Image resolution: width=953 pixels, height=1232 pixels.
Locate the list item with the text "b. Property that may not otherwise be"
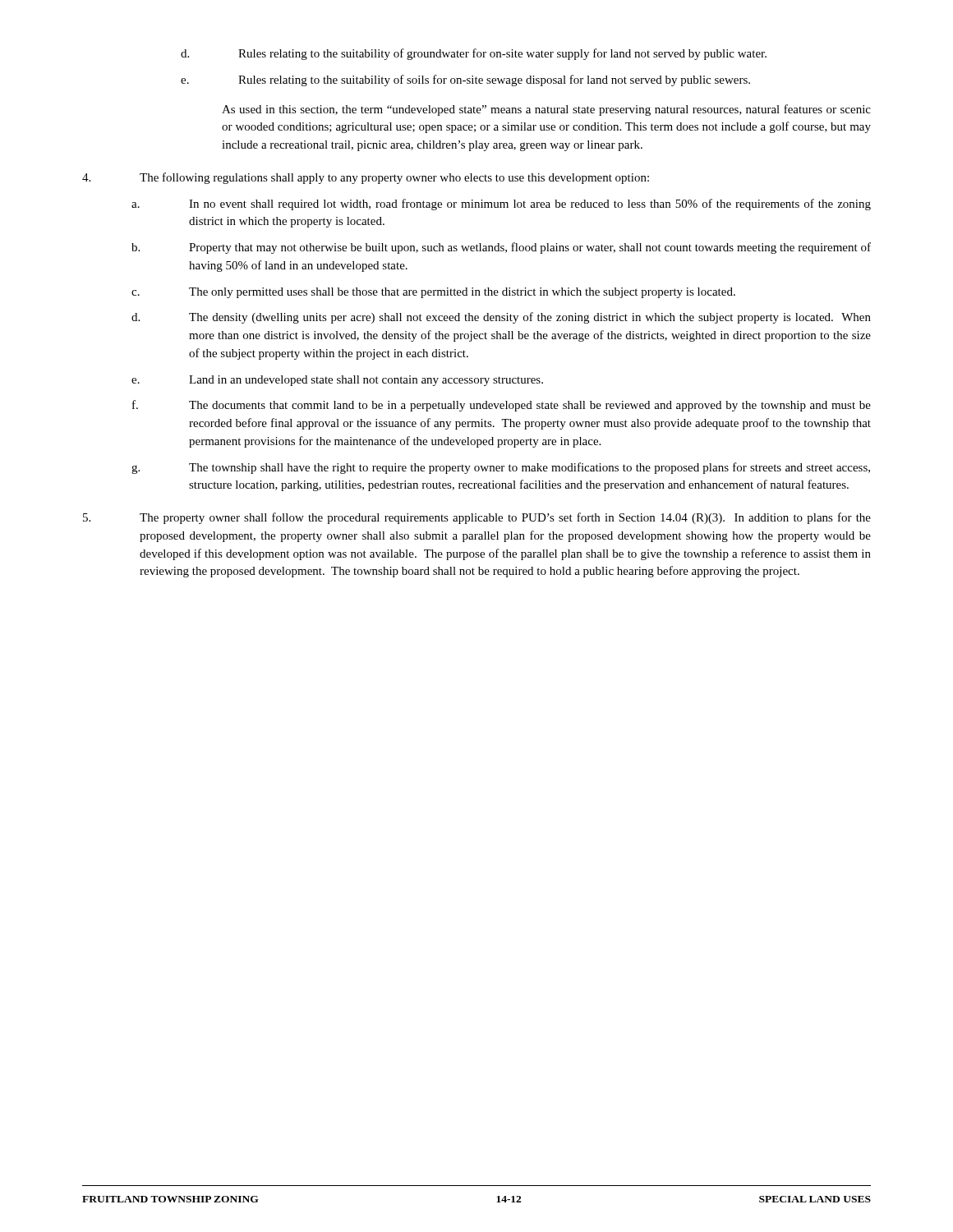[501, 257]
